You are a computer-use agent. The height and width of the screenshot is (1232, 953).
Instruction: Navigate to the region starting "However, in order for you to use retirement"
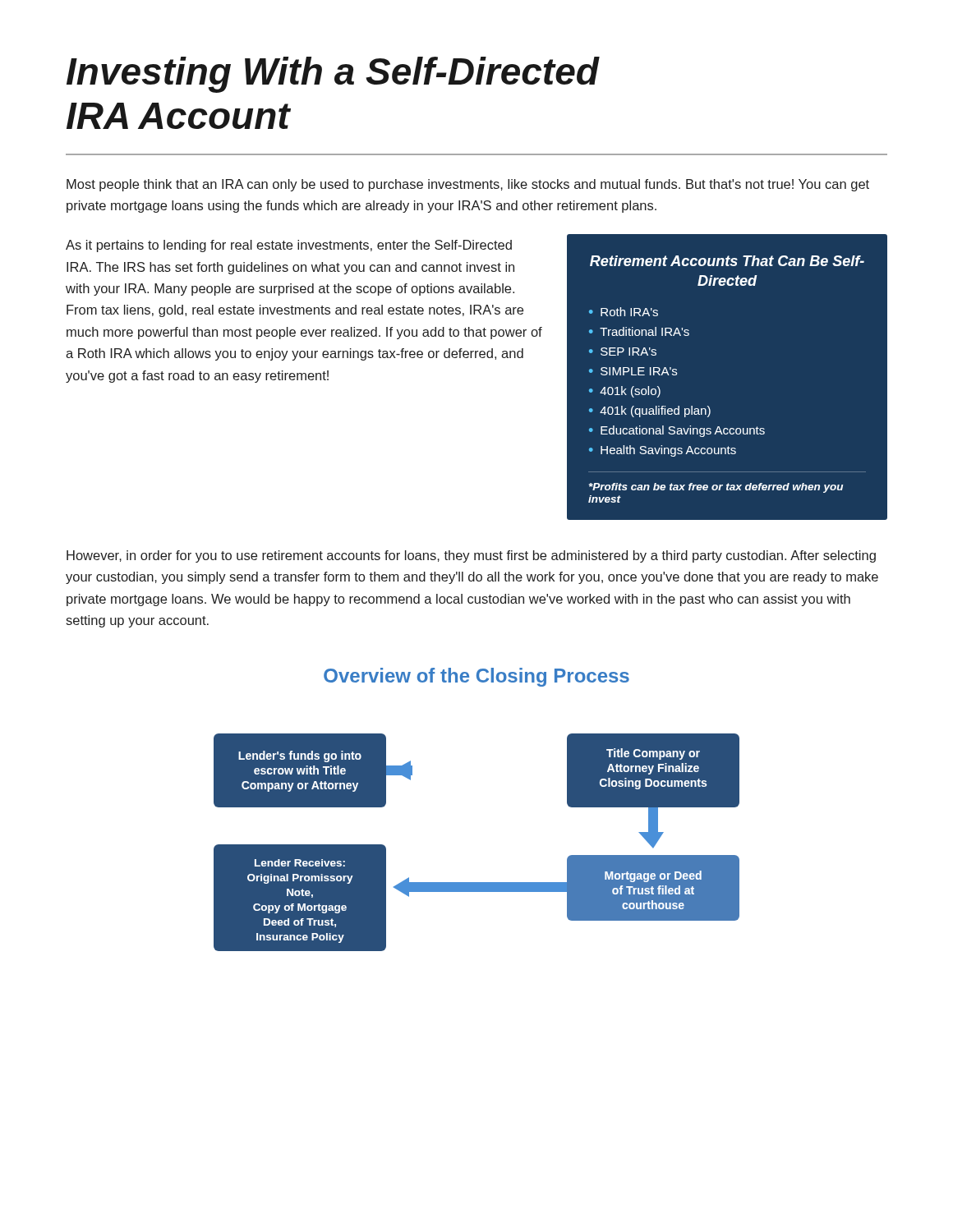tap(472, 588)
